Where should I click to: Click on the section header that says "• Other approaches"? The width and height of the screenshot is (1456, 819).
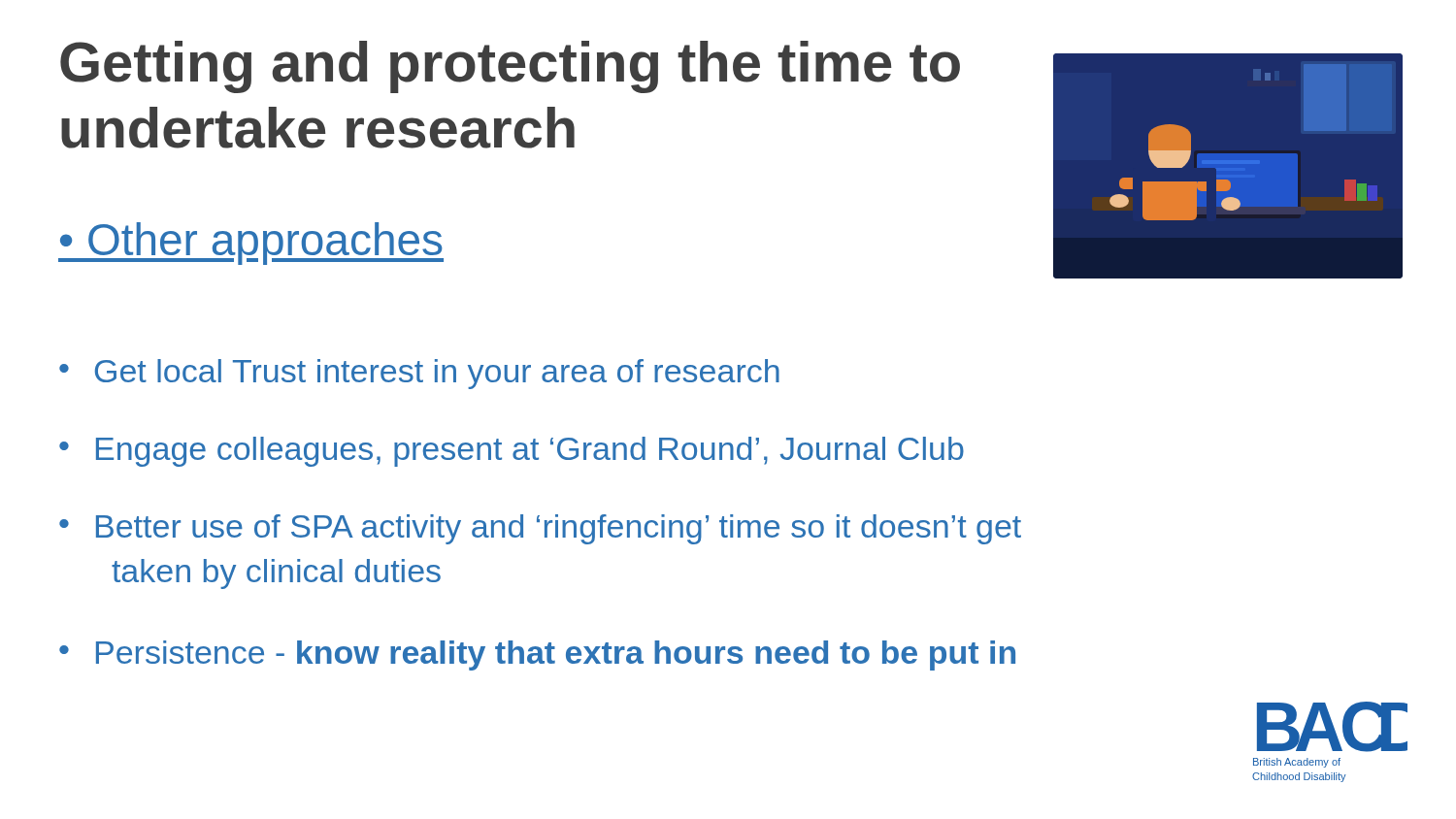coord(251,240)
